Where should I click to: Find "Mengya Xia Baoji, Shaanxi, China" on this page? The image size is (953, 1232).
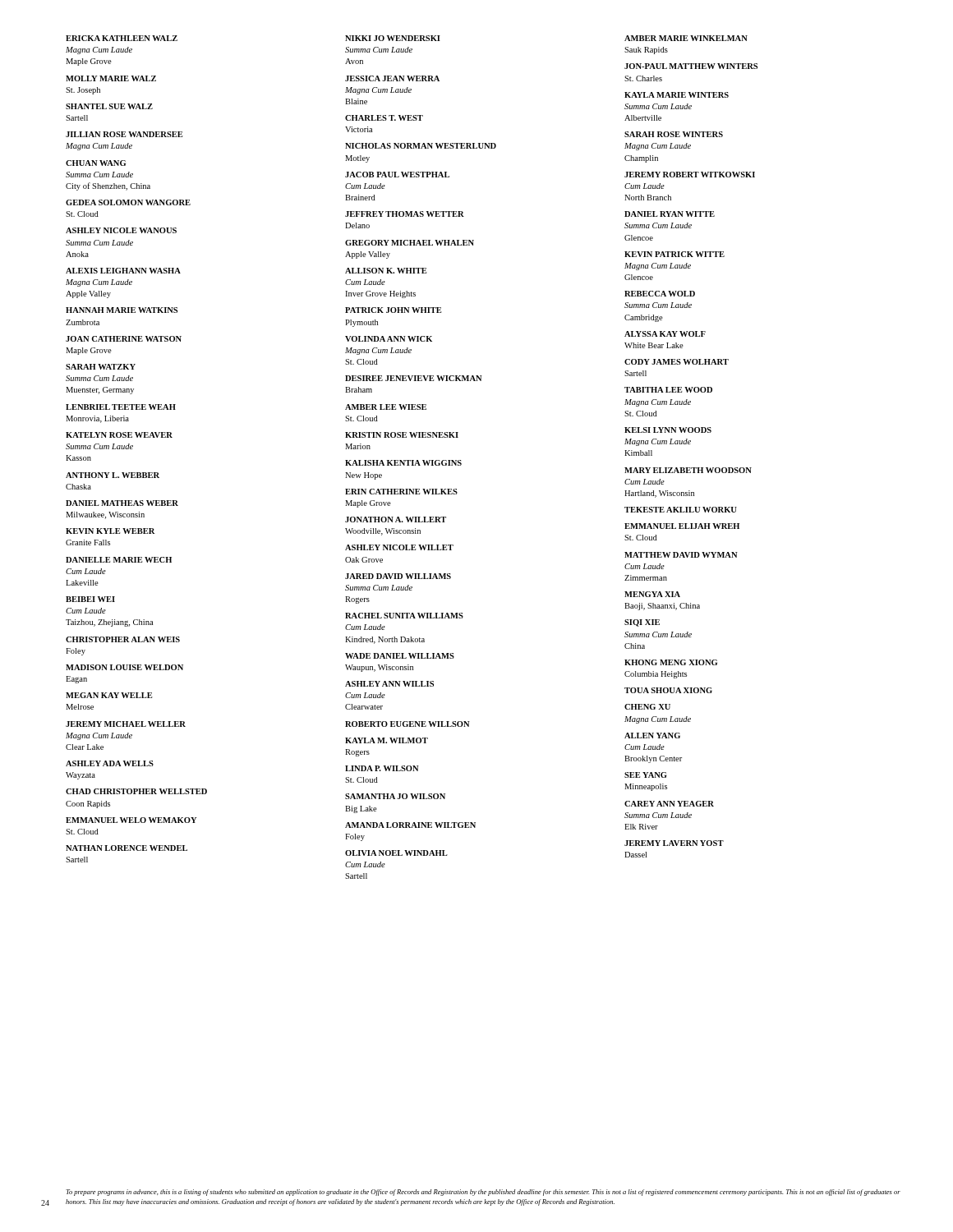(x=652, y=594)
